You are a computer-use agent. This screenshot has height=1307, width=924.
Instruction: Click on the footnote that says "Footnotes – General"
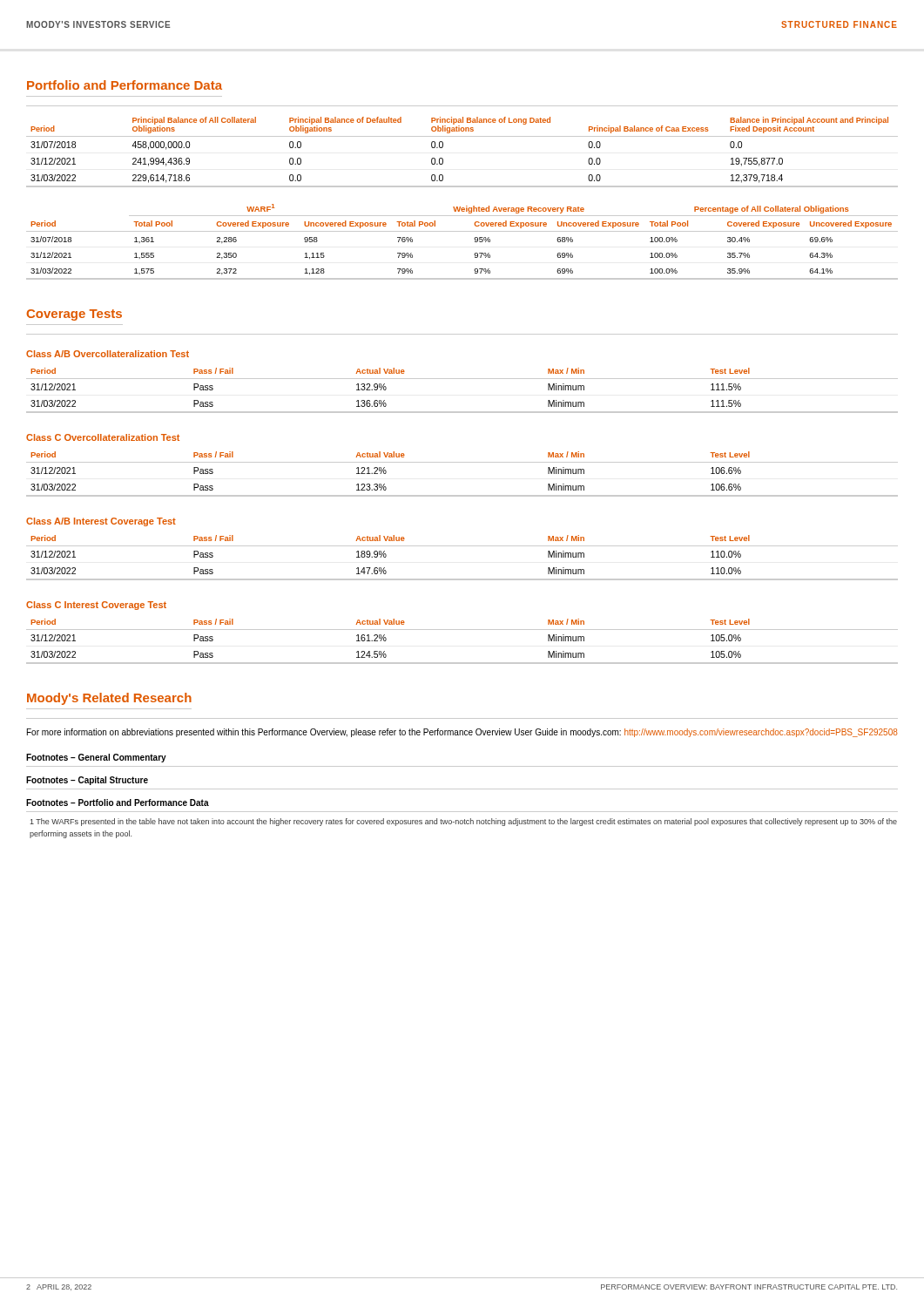(96, 758)
